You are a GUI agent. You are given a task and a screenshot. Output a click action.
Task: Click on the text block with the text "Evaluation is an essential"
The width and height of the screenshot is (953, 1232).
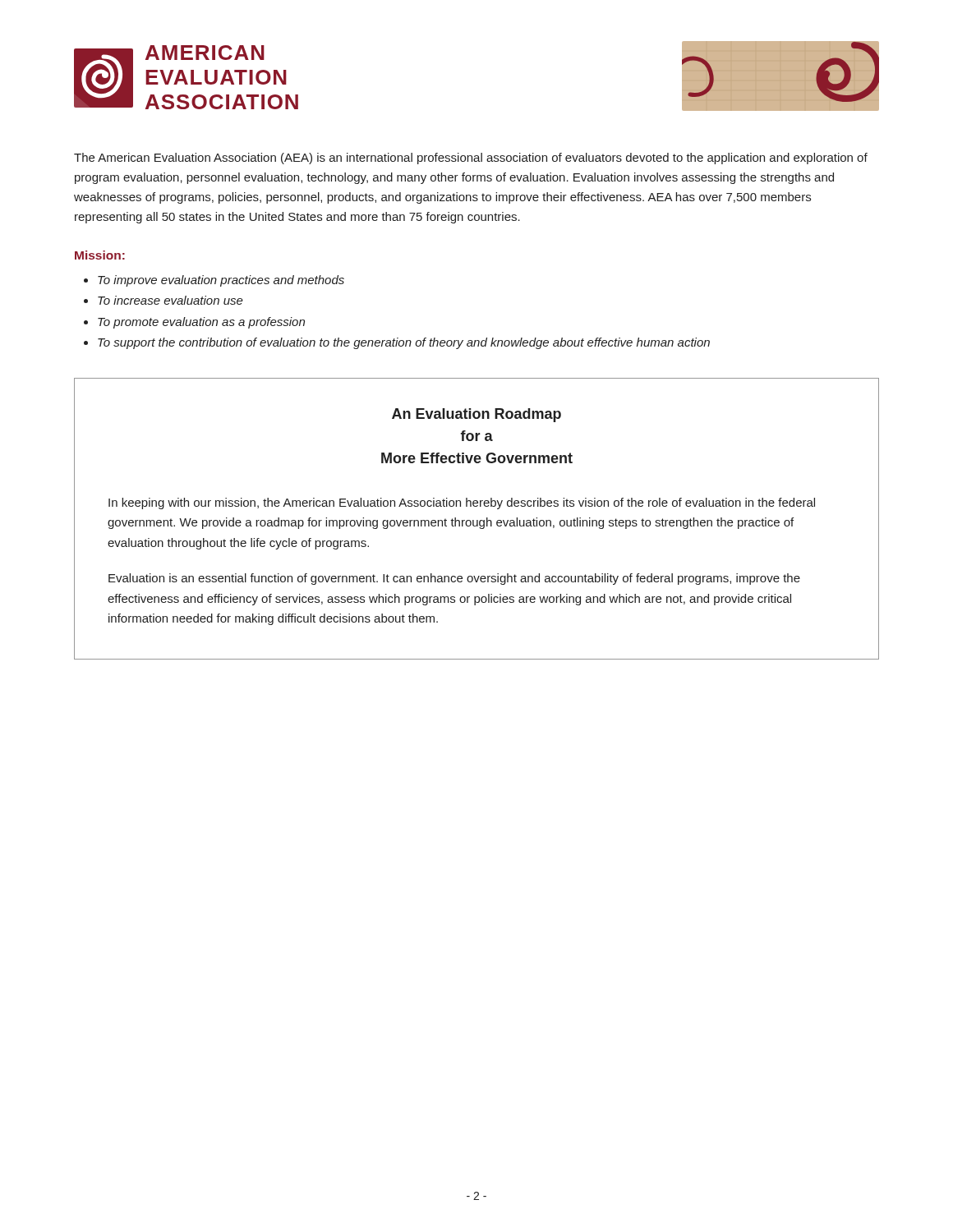[x=454, y=598]
